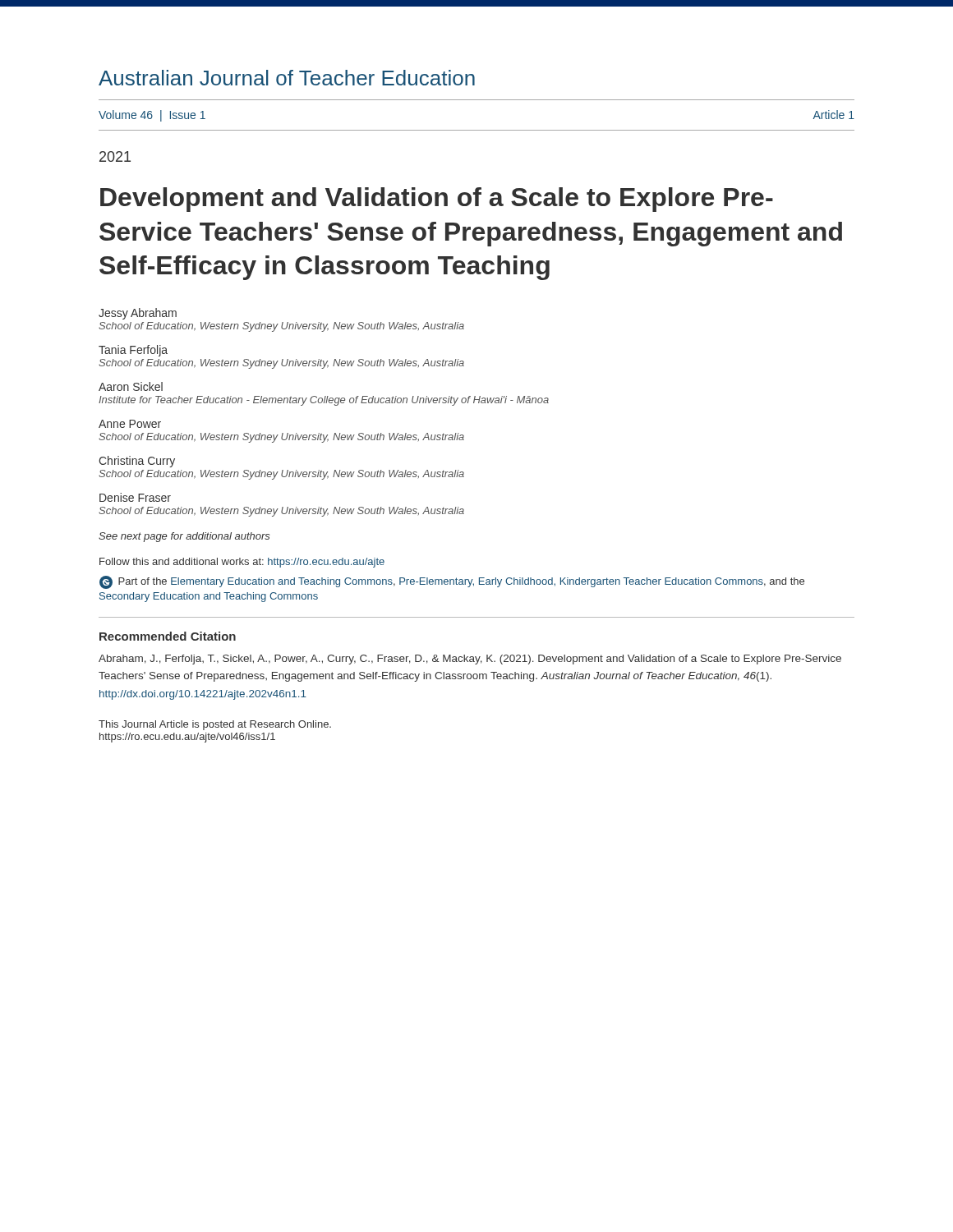
Task: Click on the text starting "This Journal Article is"
Action: [215, 725]
